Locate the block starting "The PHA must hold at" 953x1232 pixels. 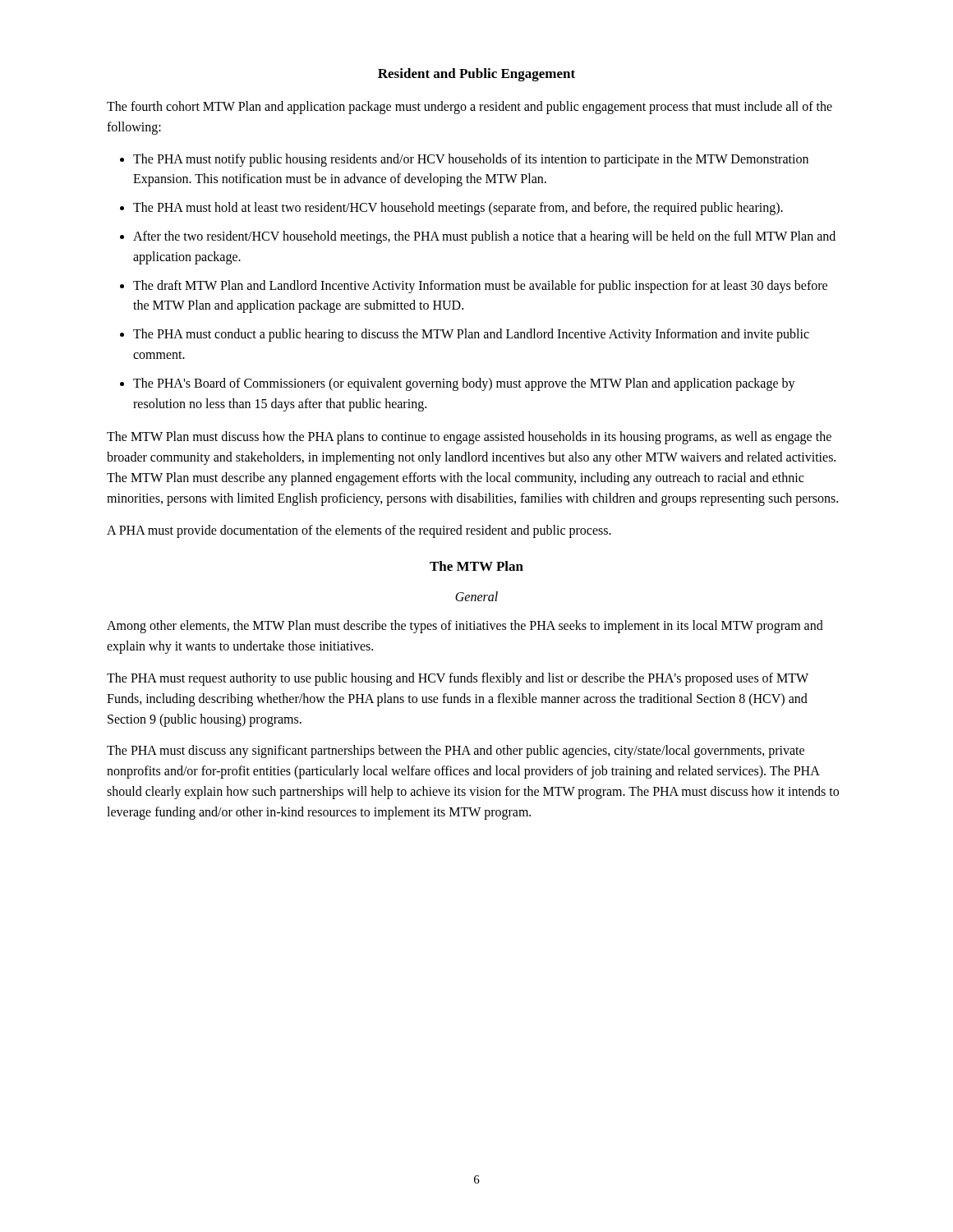pos(490,208)
